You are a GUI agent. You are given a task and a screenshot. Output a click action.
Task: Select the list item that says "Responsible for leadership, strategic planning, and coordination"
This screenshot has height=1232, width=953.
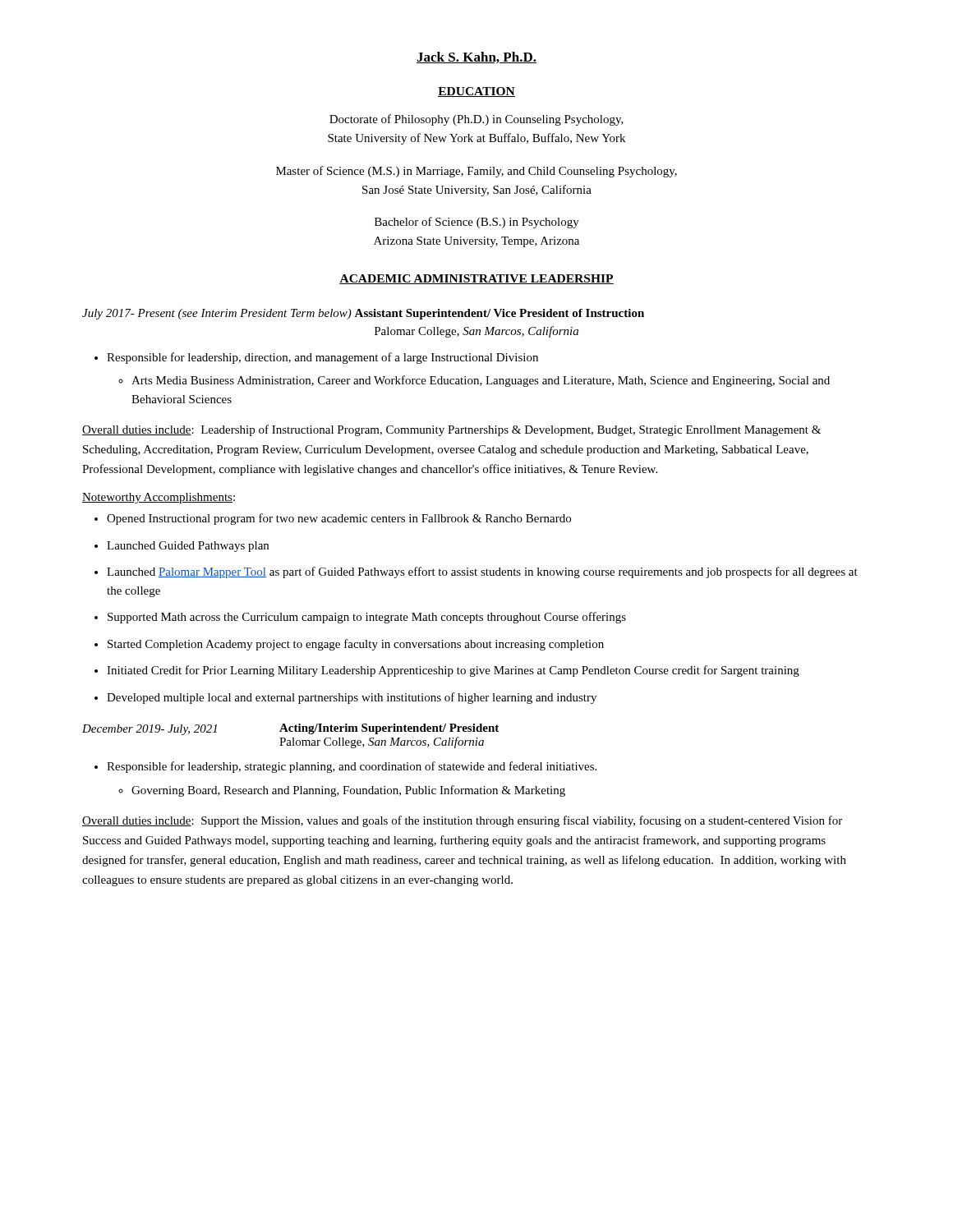point(489,780)
